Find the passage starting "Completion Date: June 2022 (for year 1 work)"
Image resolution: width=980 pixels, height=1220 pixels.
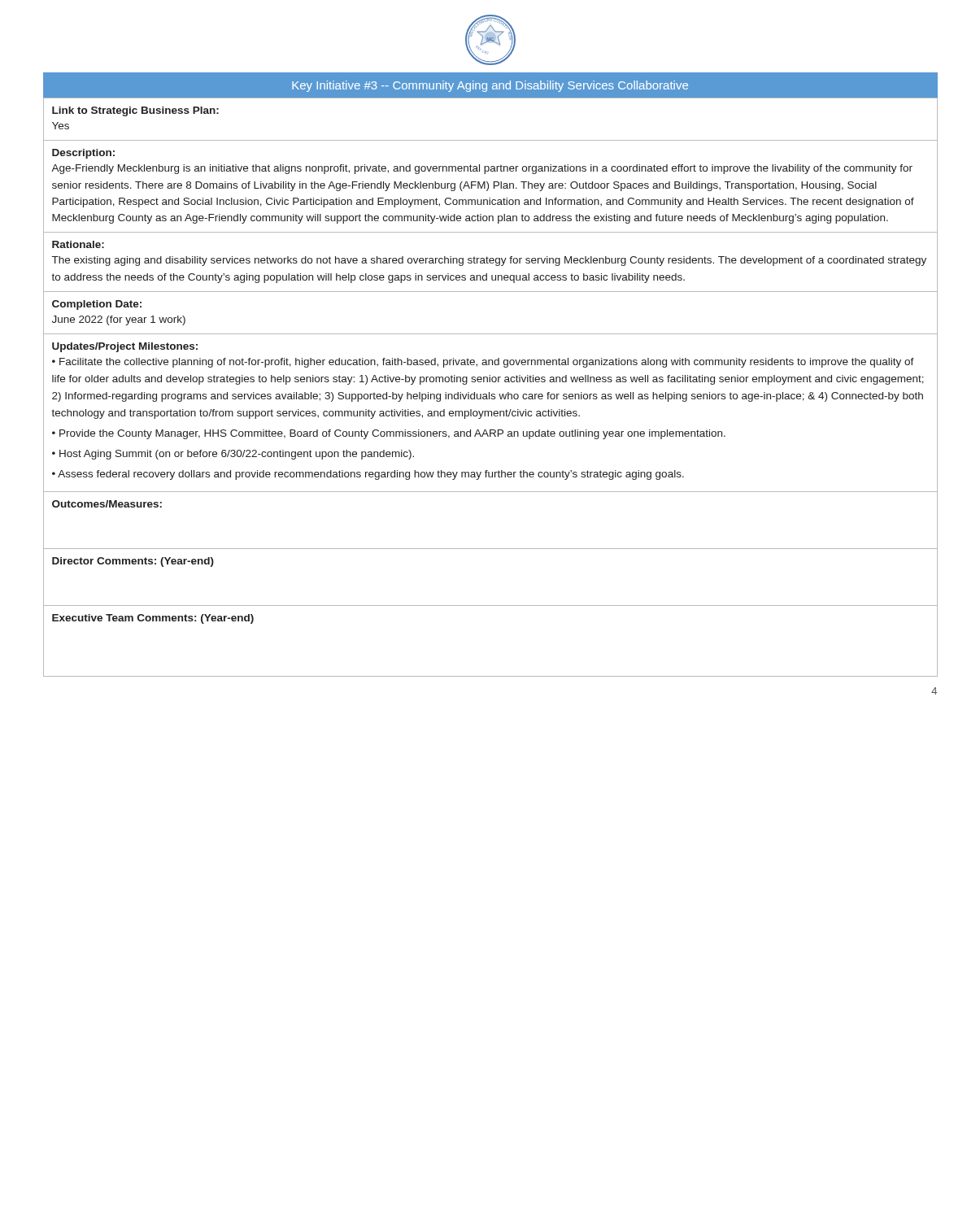coord(97,305)
